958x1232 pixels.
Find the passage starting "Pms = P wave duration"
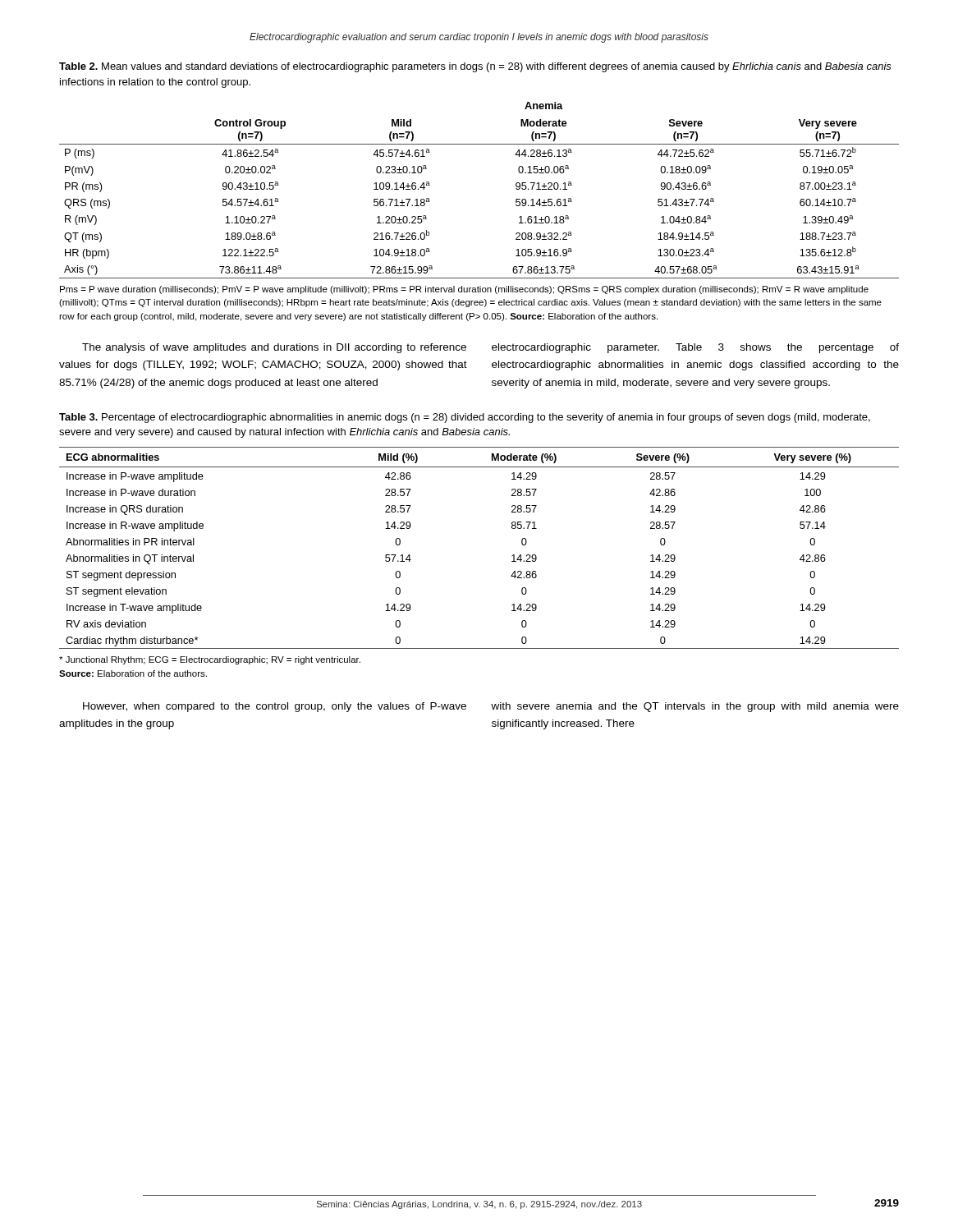[x=470, y=303]
